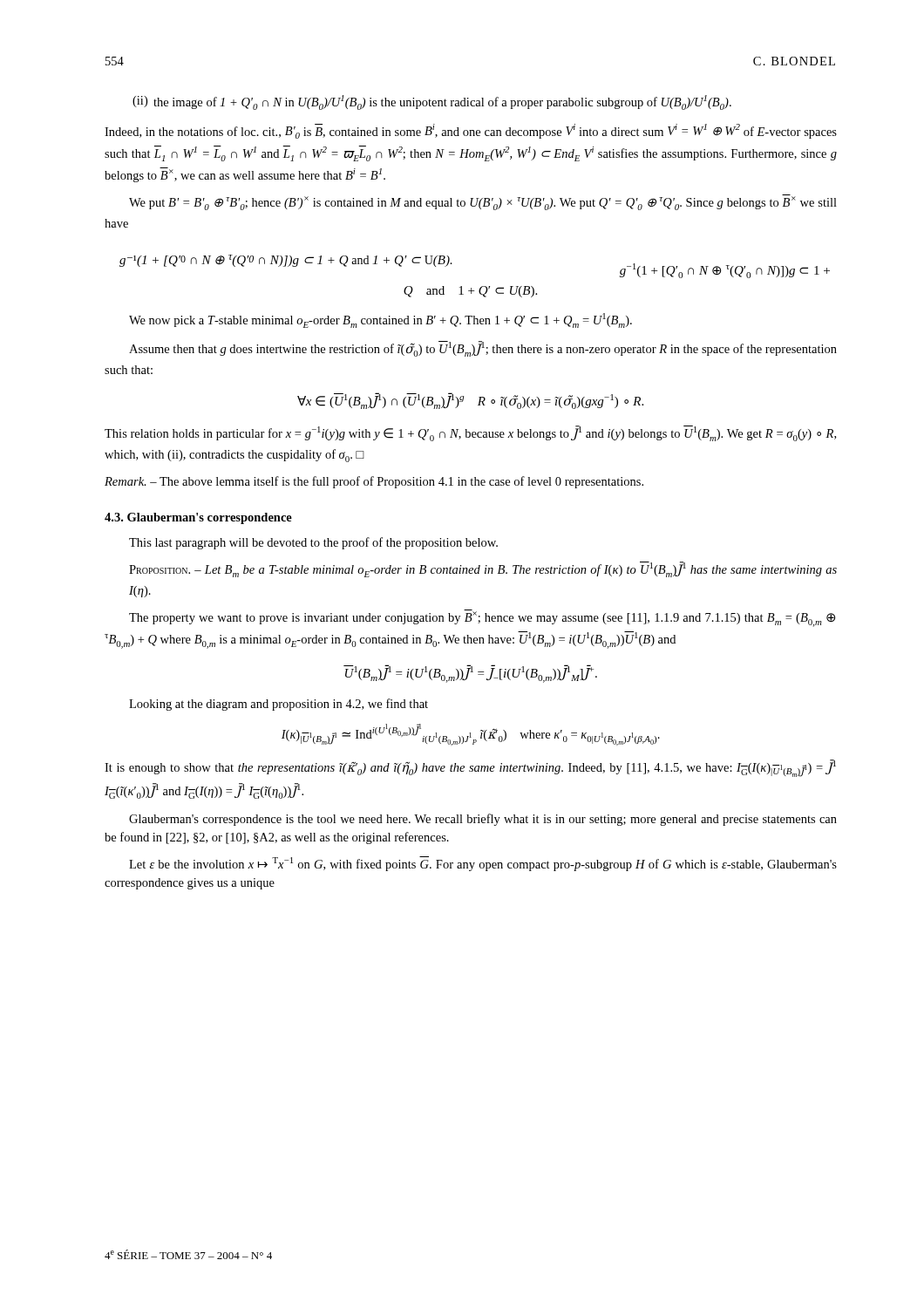Find the element starting "We put B' ="
Image resolution: width=924 pixels, height=1308 pixels.
[471, 212]
